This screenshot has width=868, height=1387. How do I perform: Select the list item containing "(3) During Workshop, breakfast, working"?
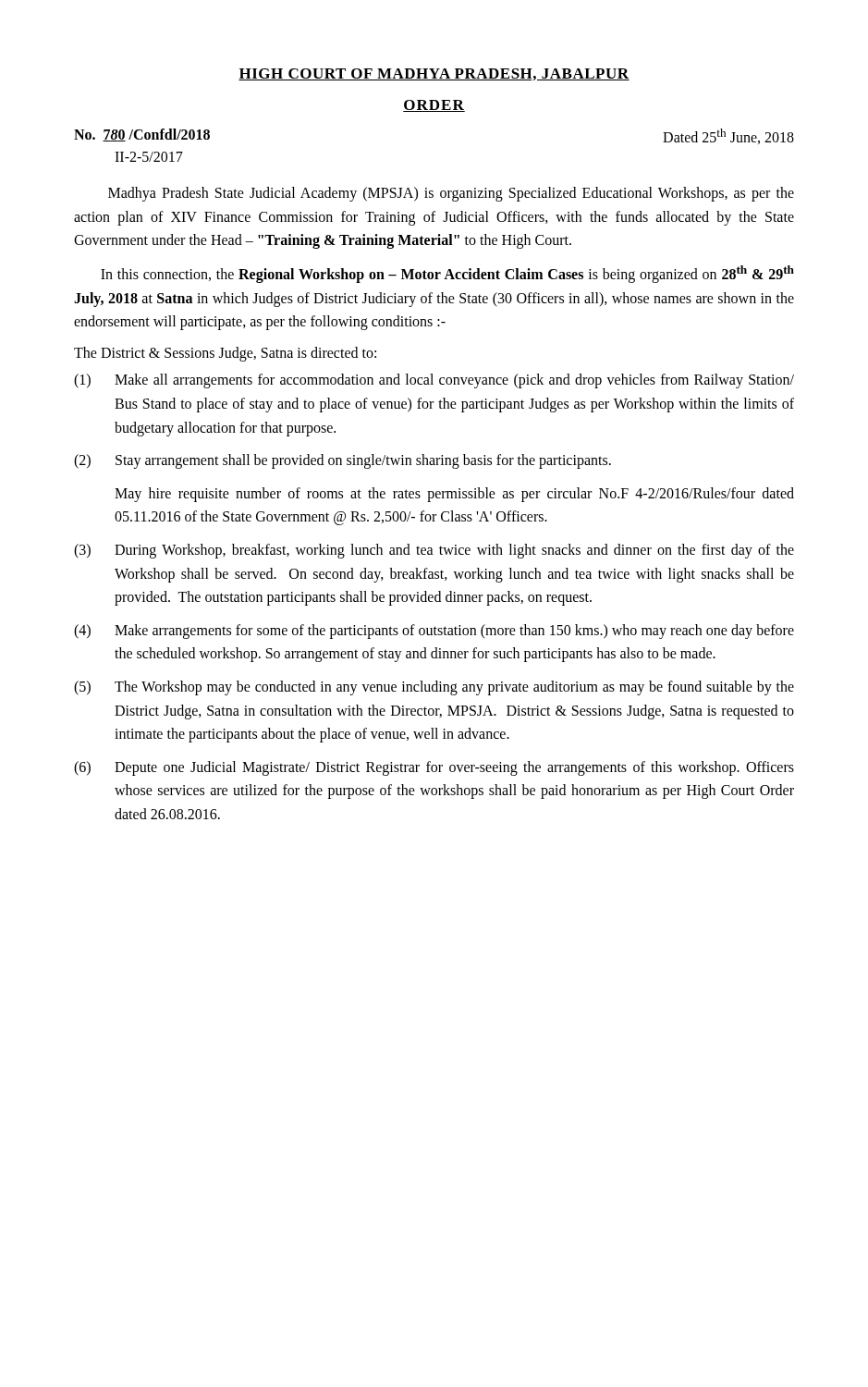tap(434, 574)
